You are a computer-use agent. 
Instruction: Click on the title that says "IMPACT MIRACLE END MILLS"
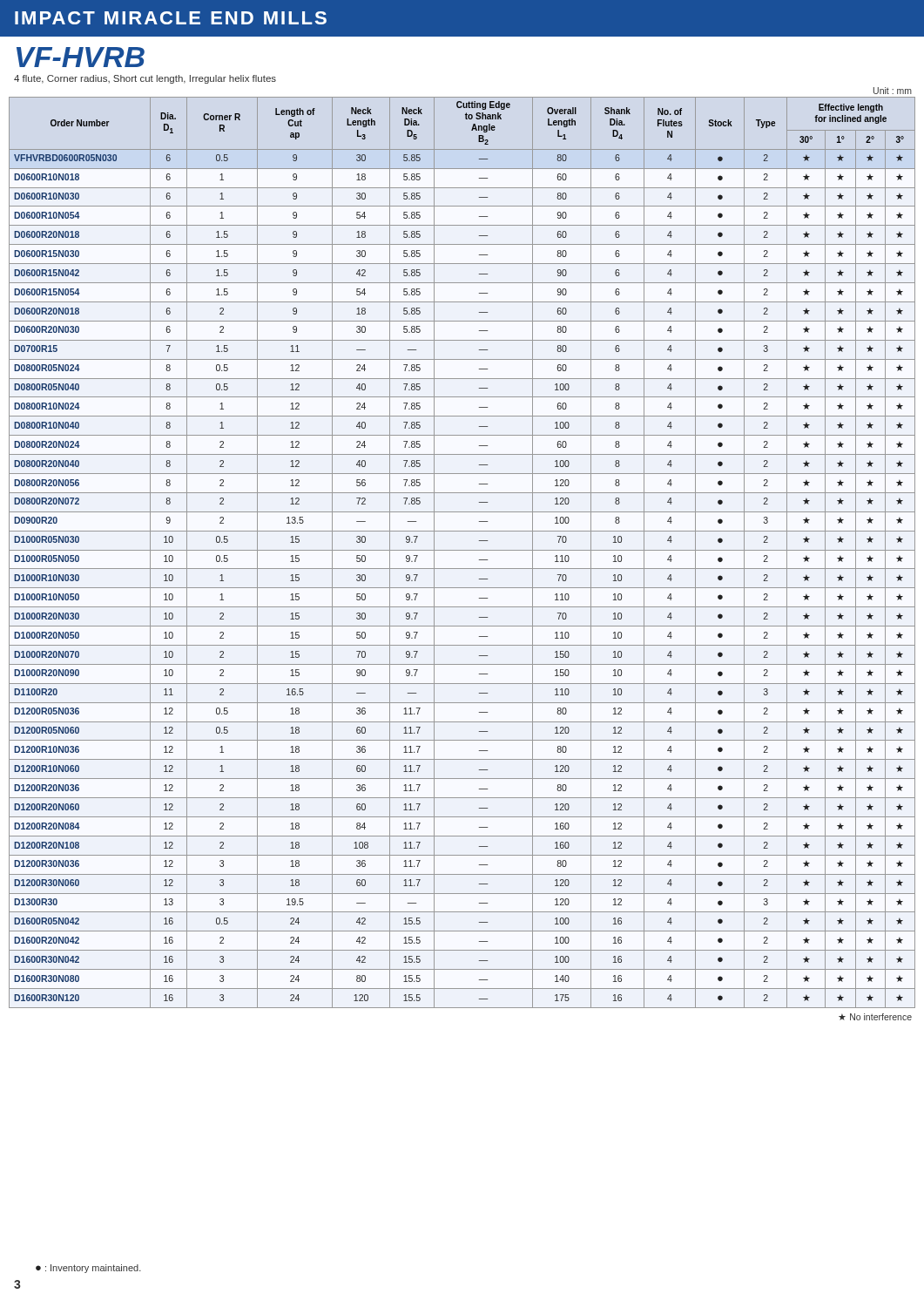pyautogui.click(x=171, y=18)
